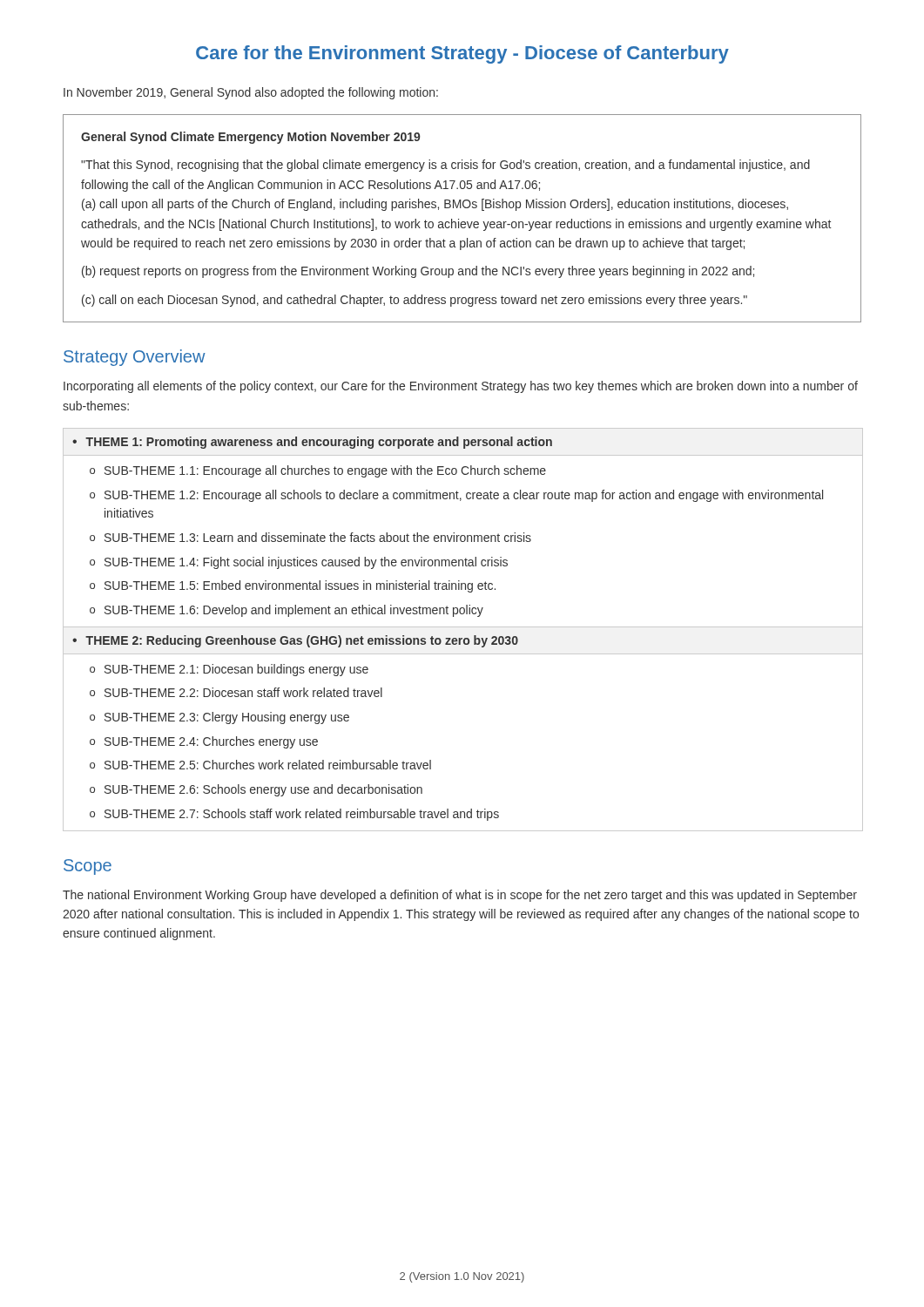Screen dimensions: 1307x924
Task: Select the list item containing "o SUB-THEME 1.6: Develop"
Action: click(x=466, y=611)
